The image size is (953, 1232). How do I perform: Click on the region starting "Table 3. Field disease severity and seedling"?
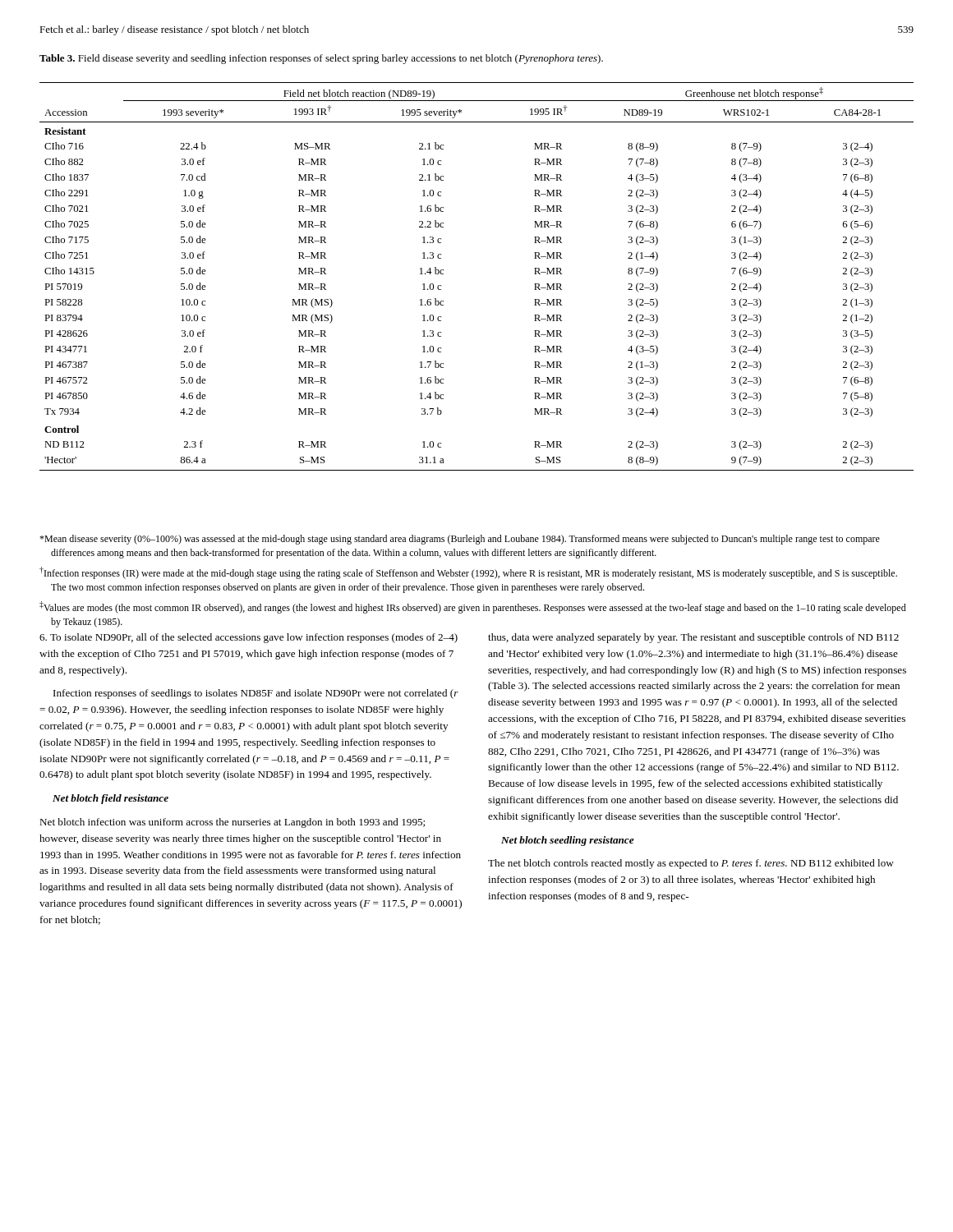tap(322, 58)
